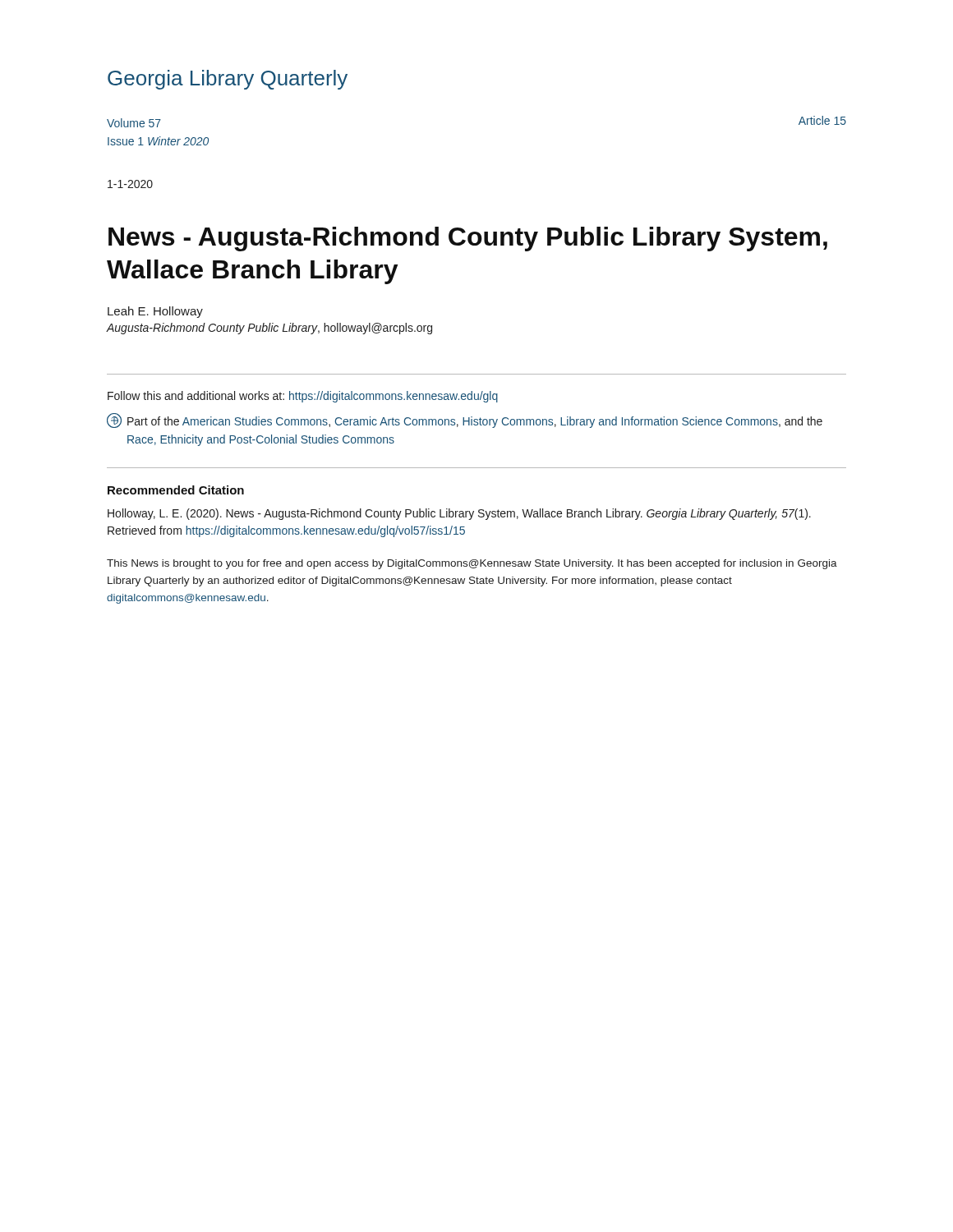Locate the region starting "Augusta-Richmond County Public Library, hollowayl@arcpls.org"

click(270, 328)
